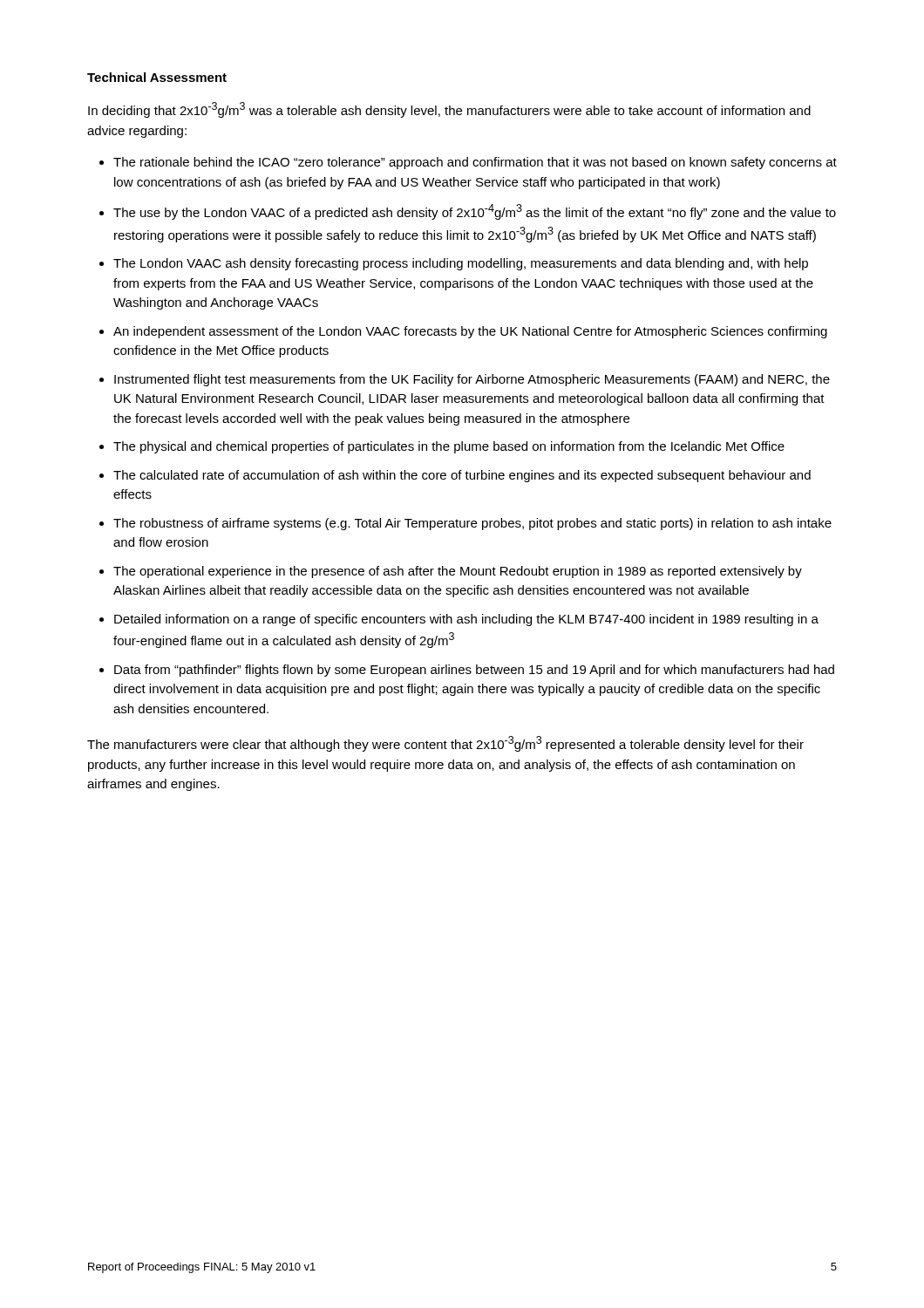
Task: Click the passage that begins "The manufacturers were clear that"
Action: [x=445, y=763]
